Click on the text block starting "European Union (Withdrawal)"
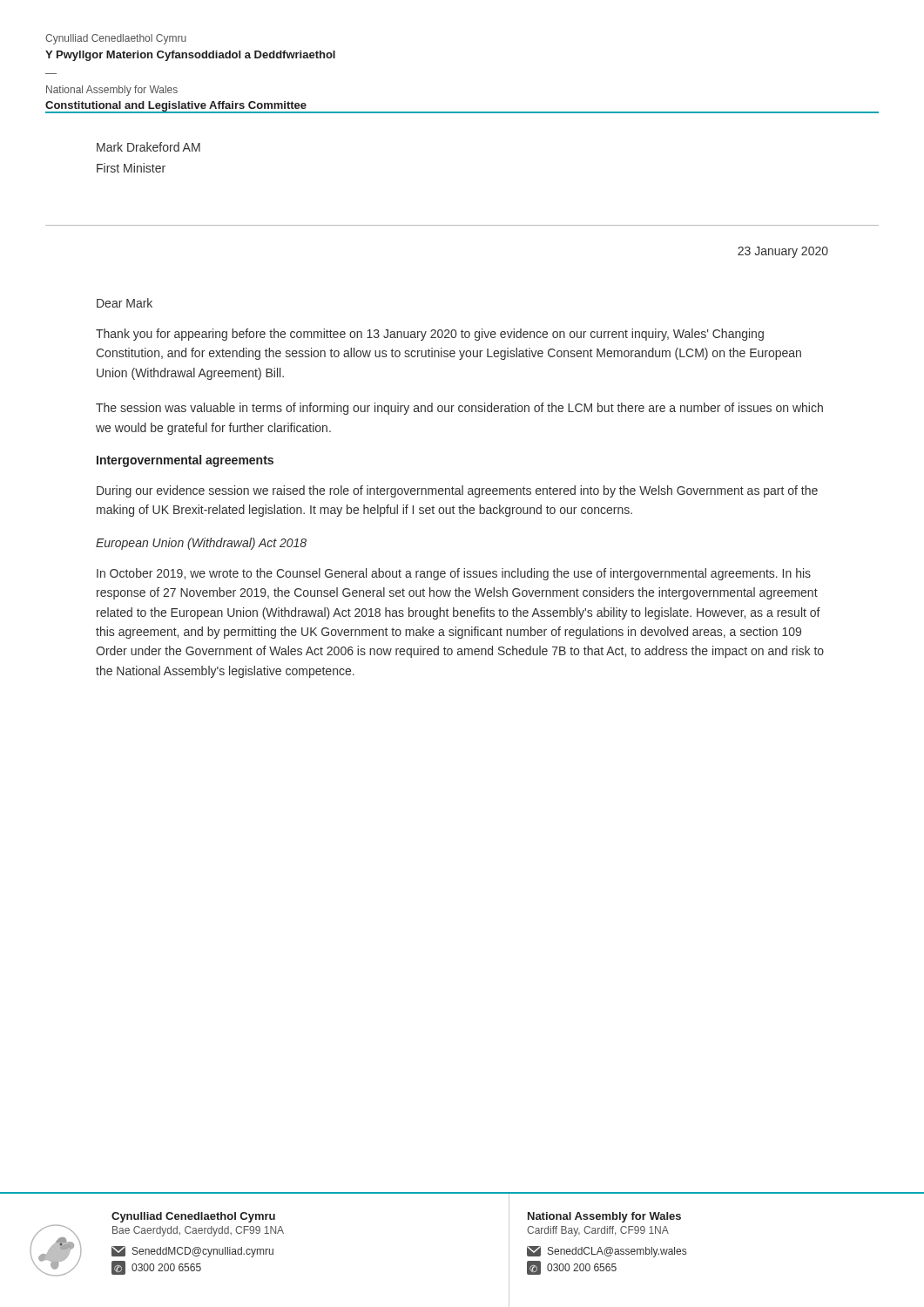 (x=201, y=543)
